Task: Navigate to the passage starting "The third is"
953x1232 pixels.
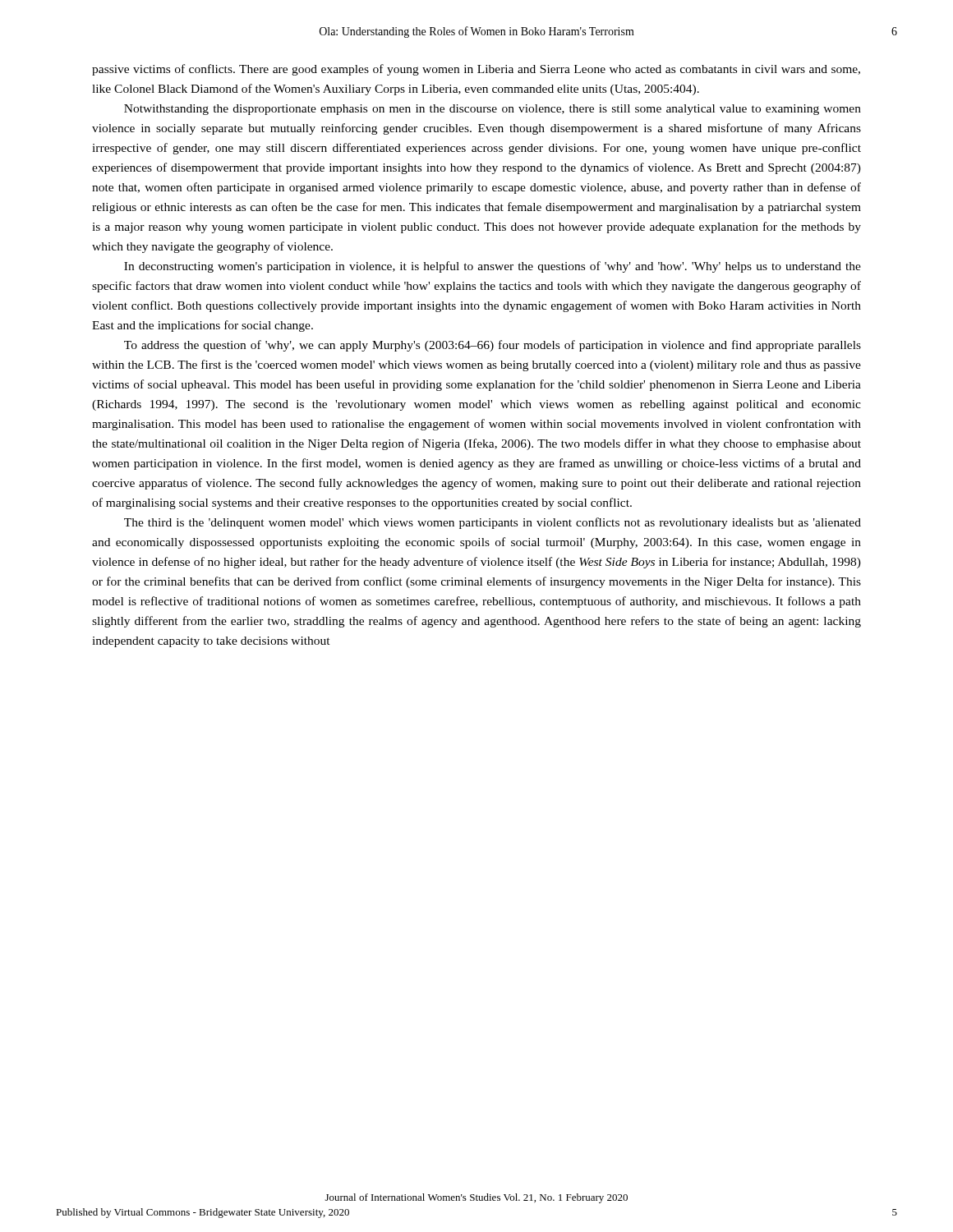Action: tap(476, 582)
